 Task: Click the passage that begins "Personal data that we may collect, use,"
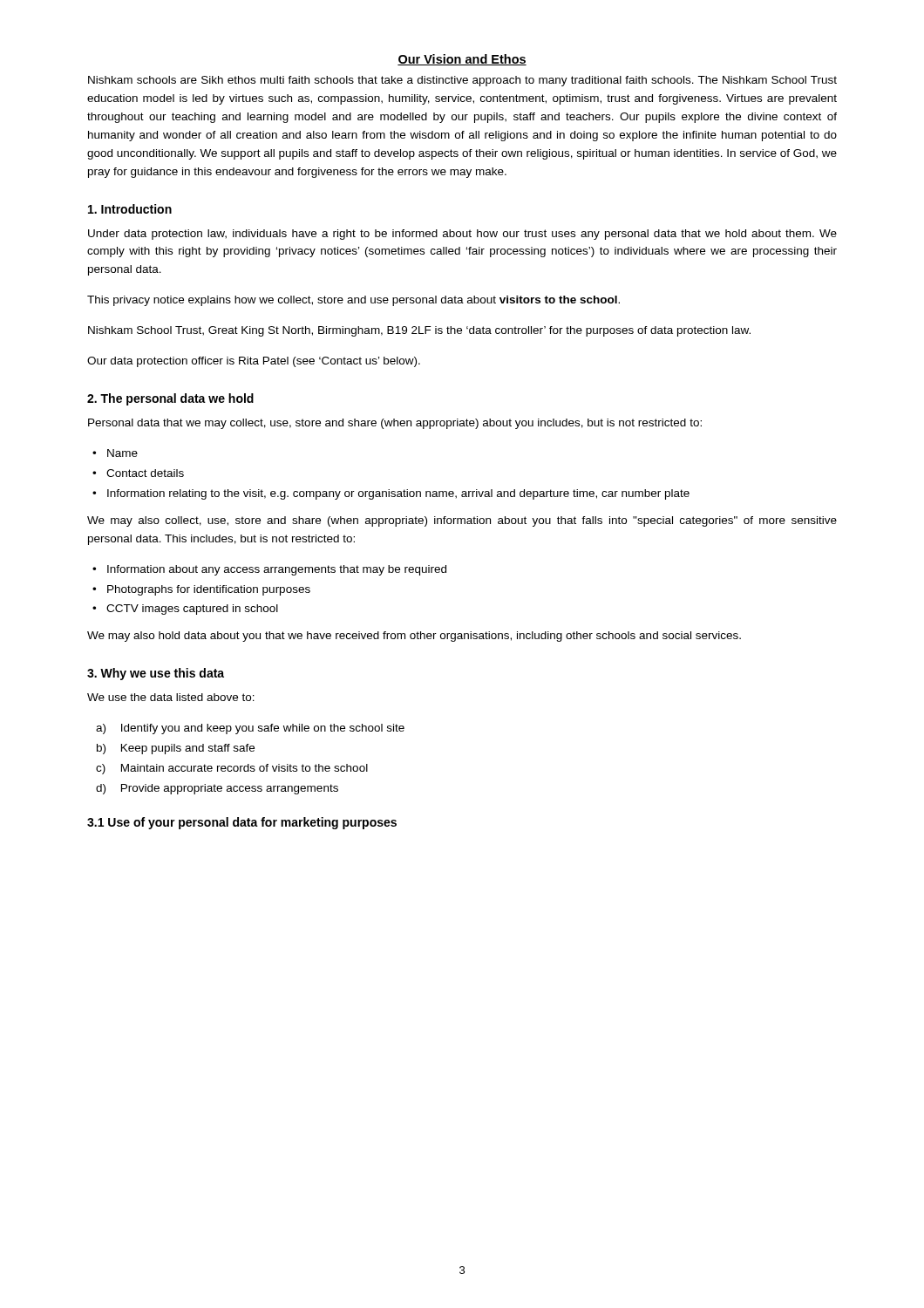pyautogui.click(x=395, y=422)
